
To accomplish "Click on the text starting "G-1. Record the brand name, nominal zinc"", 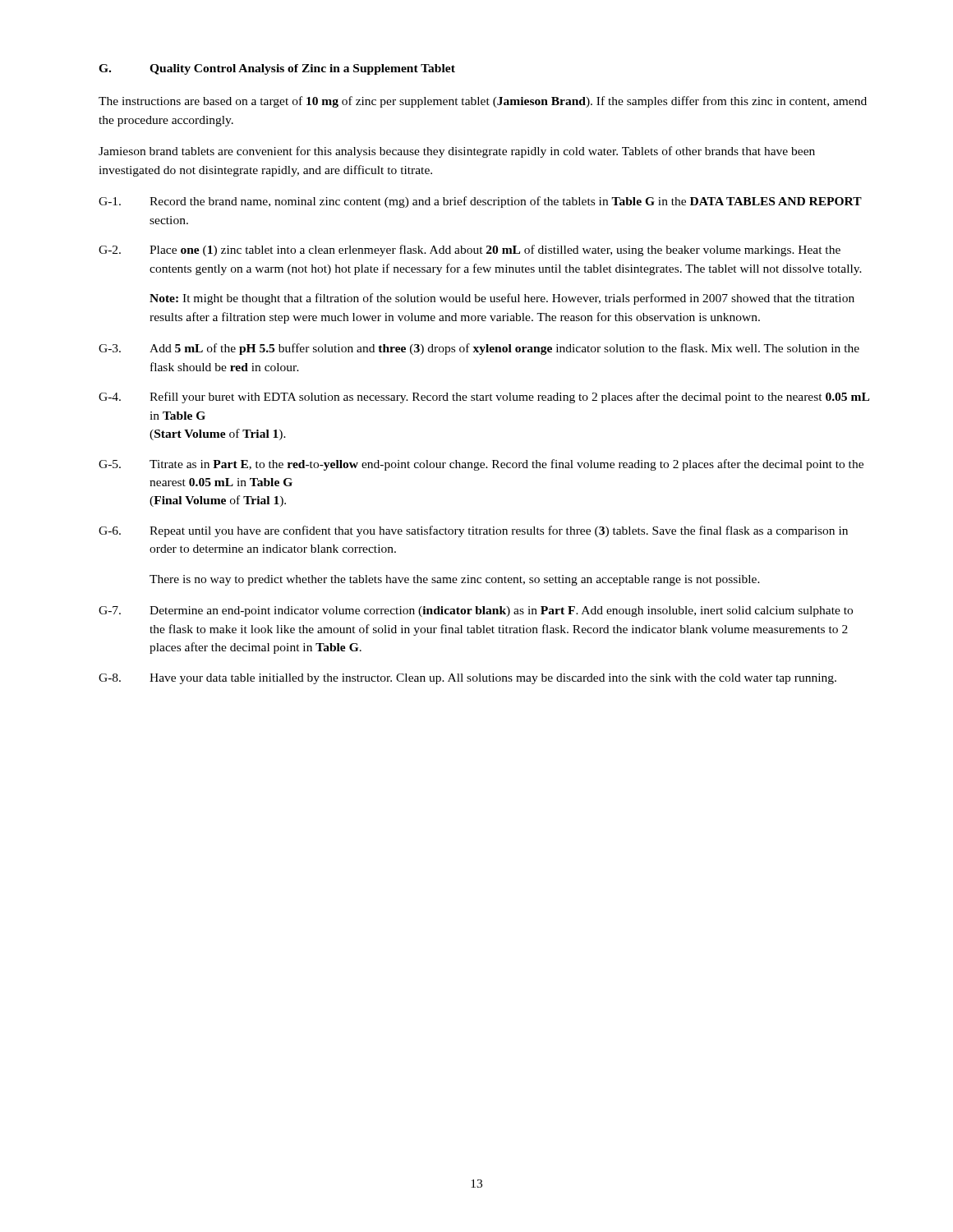I will (485, 211).
